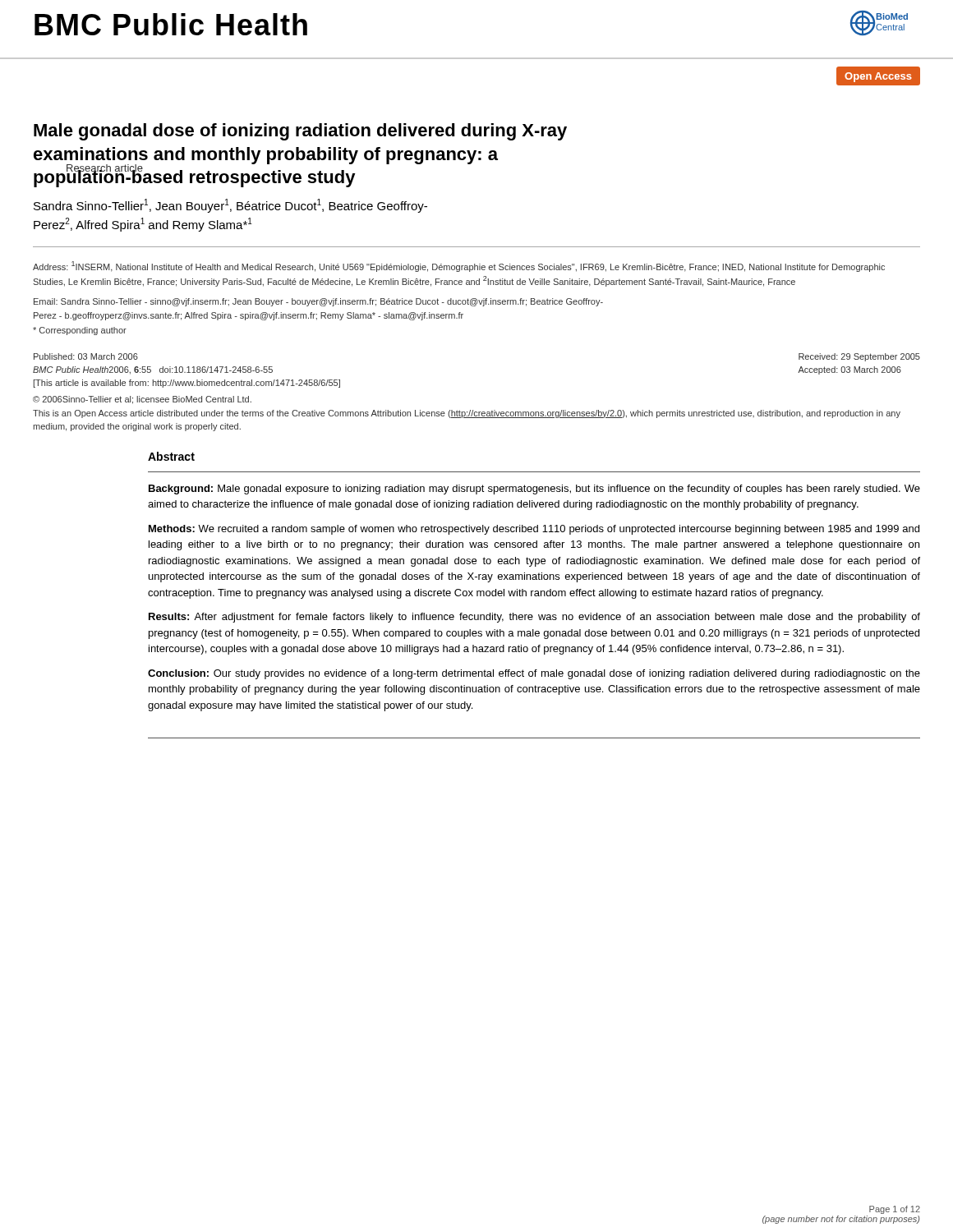Locate the text "Corresponding author"
This screenshot has width=953, height=1232.
pyautogui.click(x=80, y=330)
